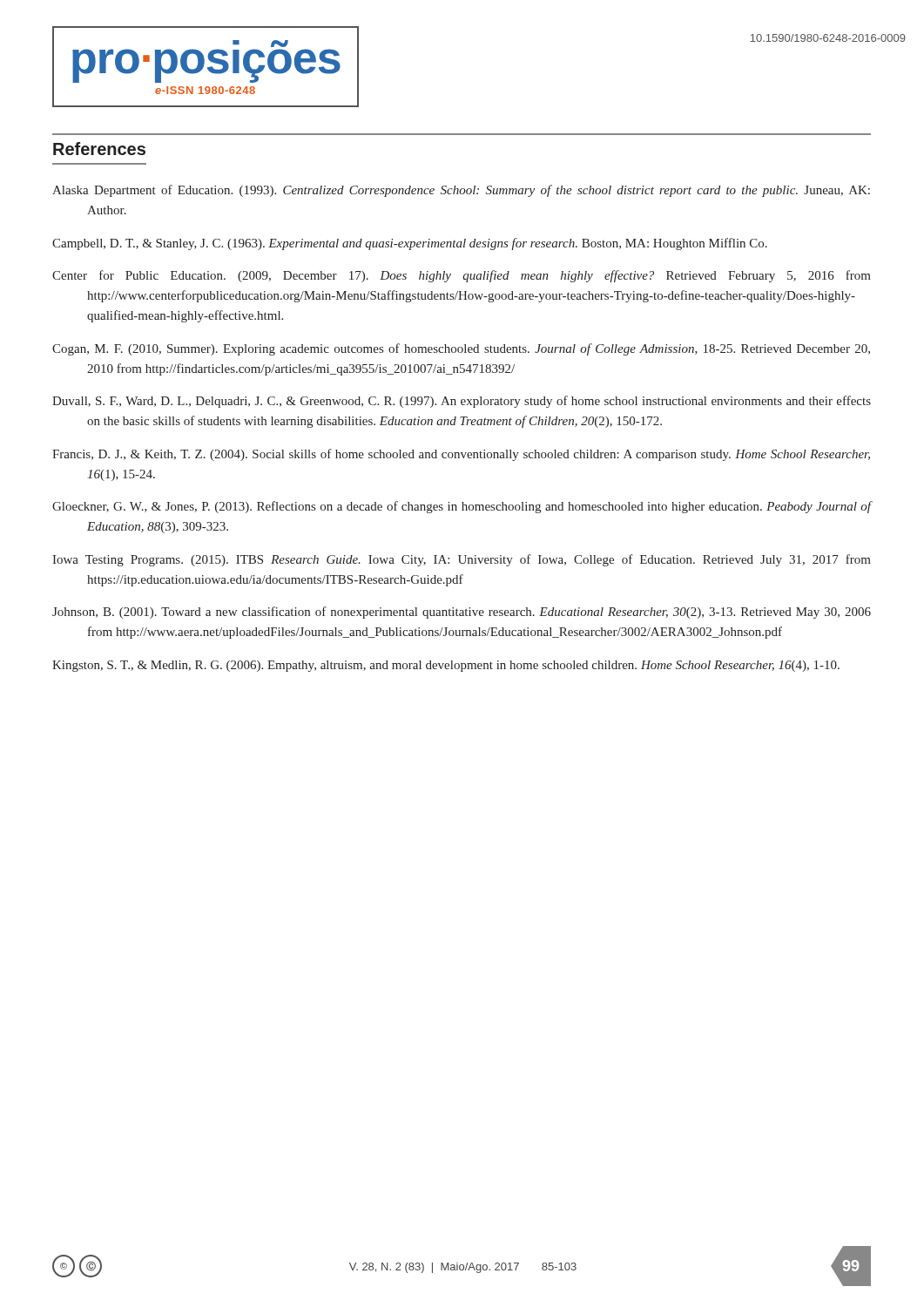Click on the element starting "Johnson, B. (2001). Toward a new classification"
The image size is (924, 1307).
pos(462,622)
